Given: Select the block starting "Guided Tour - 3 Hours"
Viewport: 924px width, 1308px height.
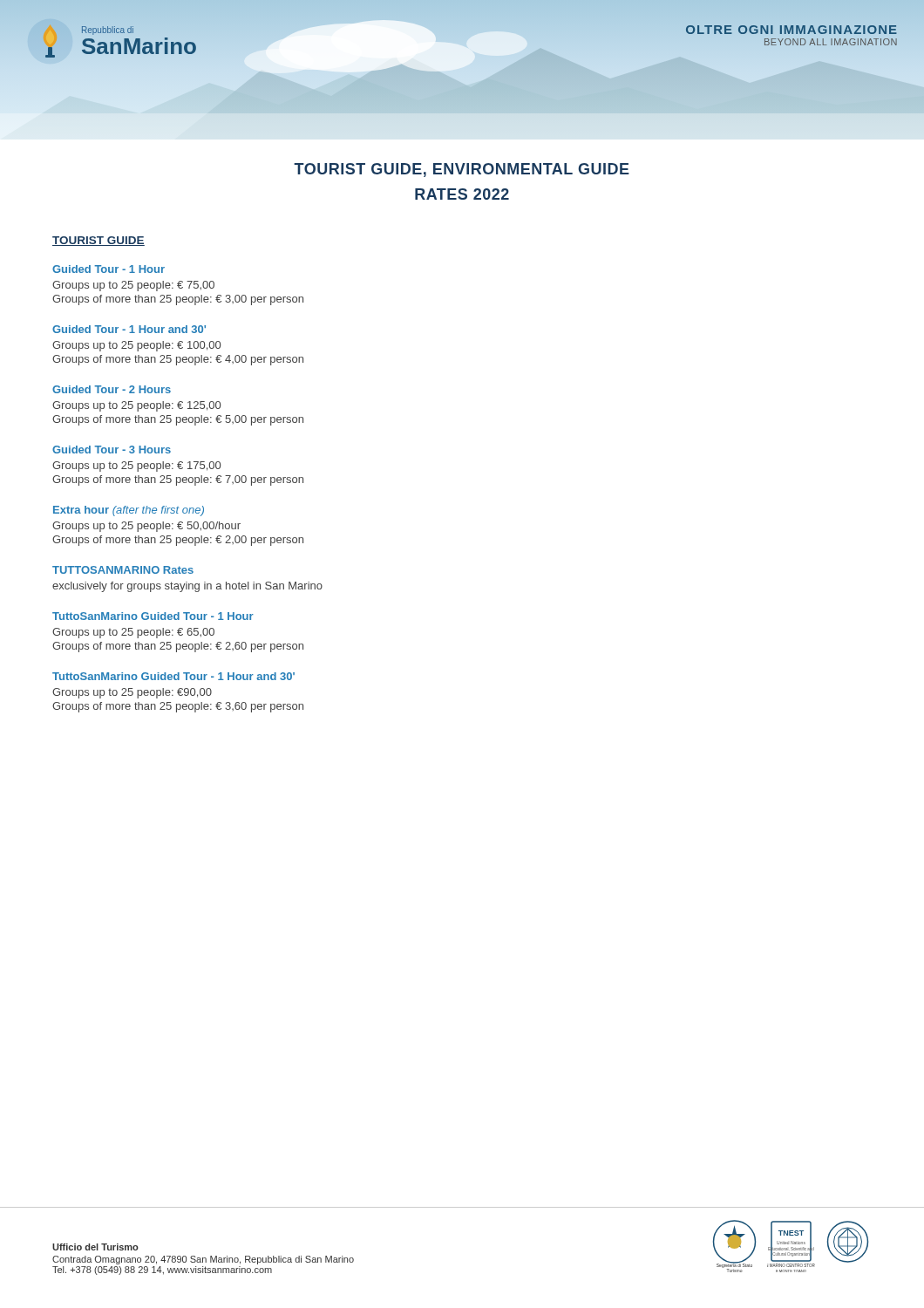Looking at the screenshot, I should pyautogui.click(x=112, y=450).
